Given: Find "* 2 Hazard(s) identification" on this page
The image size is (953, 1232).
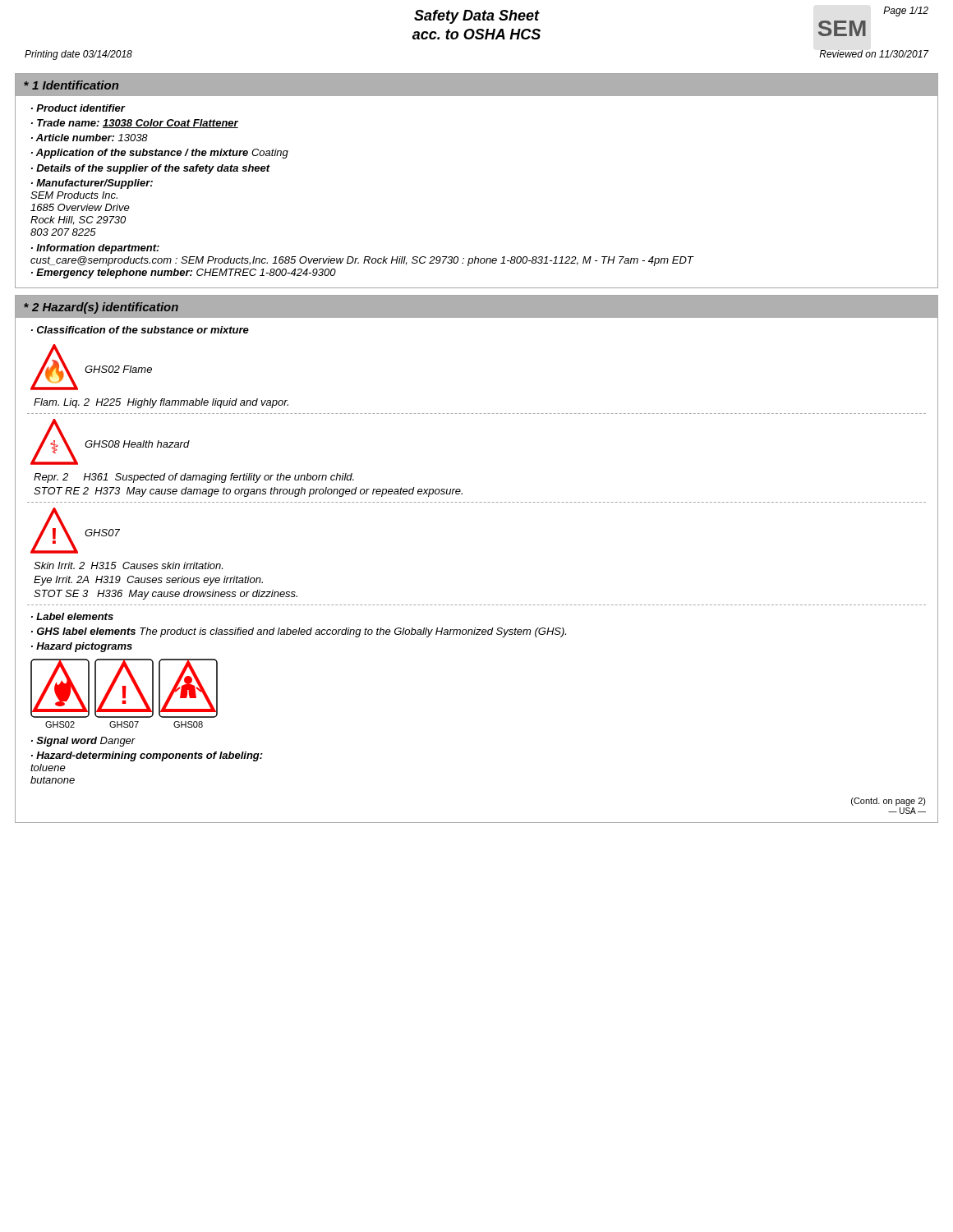Looking at the screenshot, I should point(101,307).
